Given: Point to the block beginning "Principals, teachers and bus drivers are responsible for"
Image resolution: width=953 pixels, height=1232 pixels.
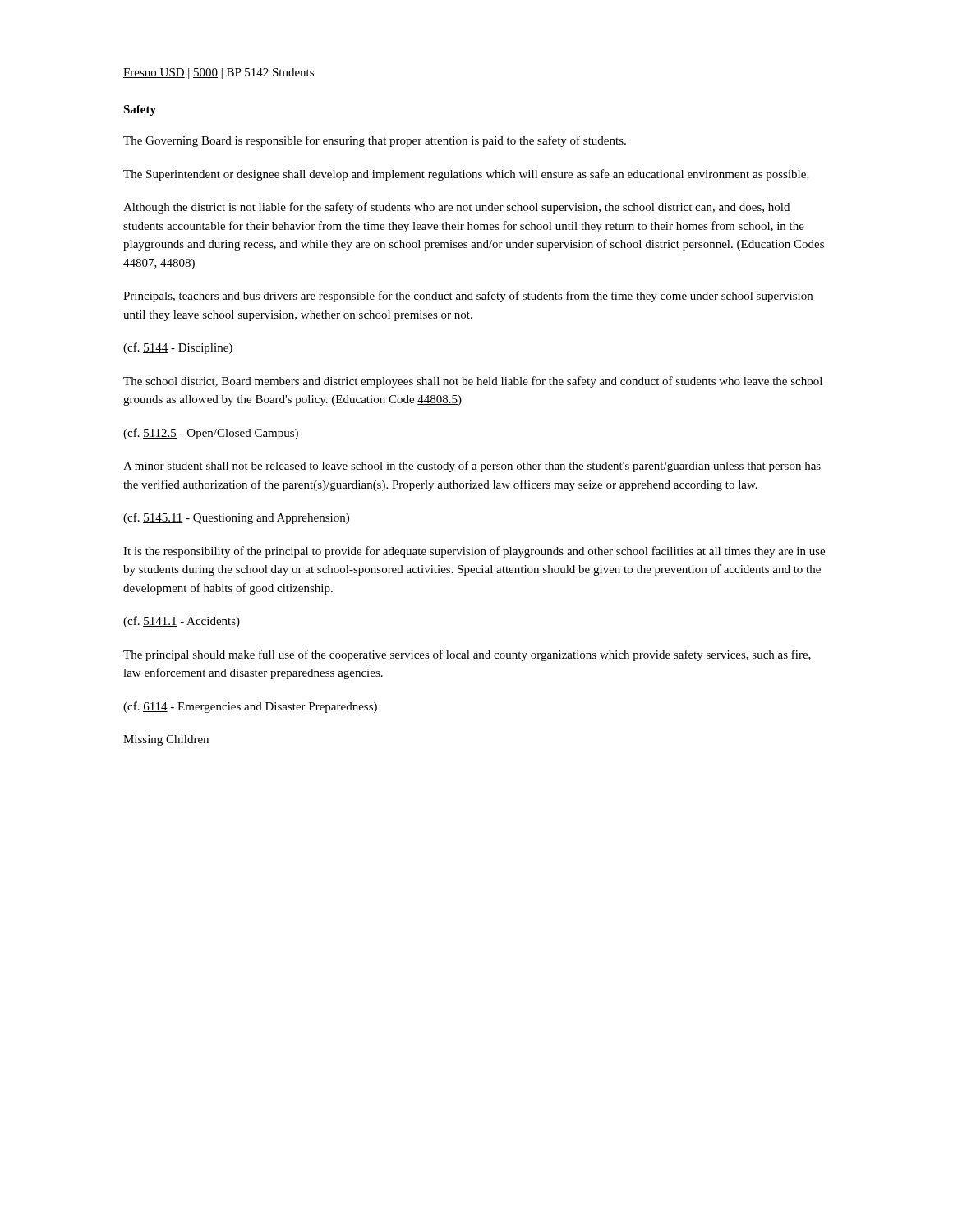Looking at the screenshot, I should 468,305.
